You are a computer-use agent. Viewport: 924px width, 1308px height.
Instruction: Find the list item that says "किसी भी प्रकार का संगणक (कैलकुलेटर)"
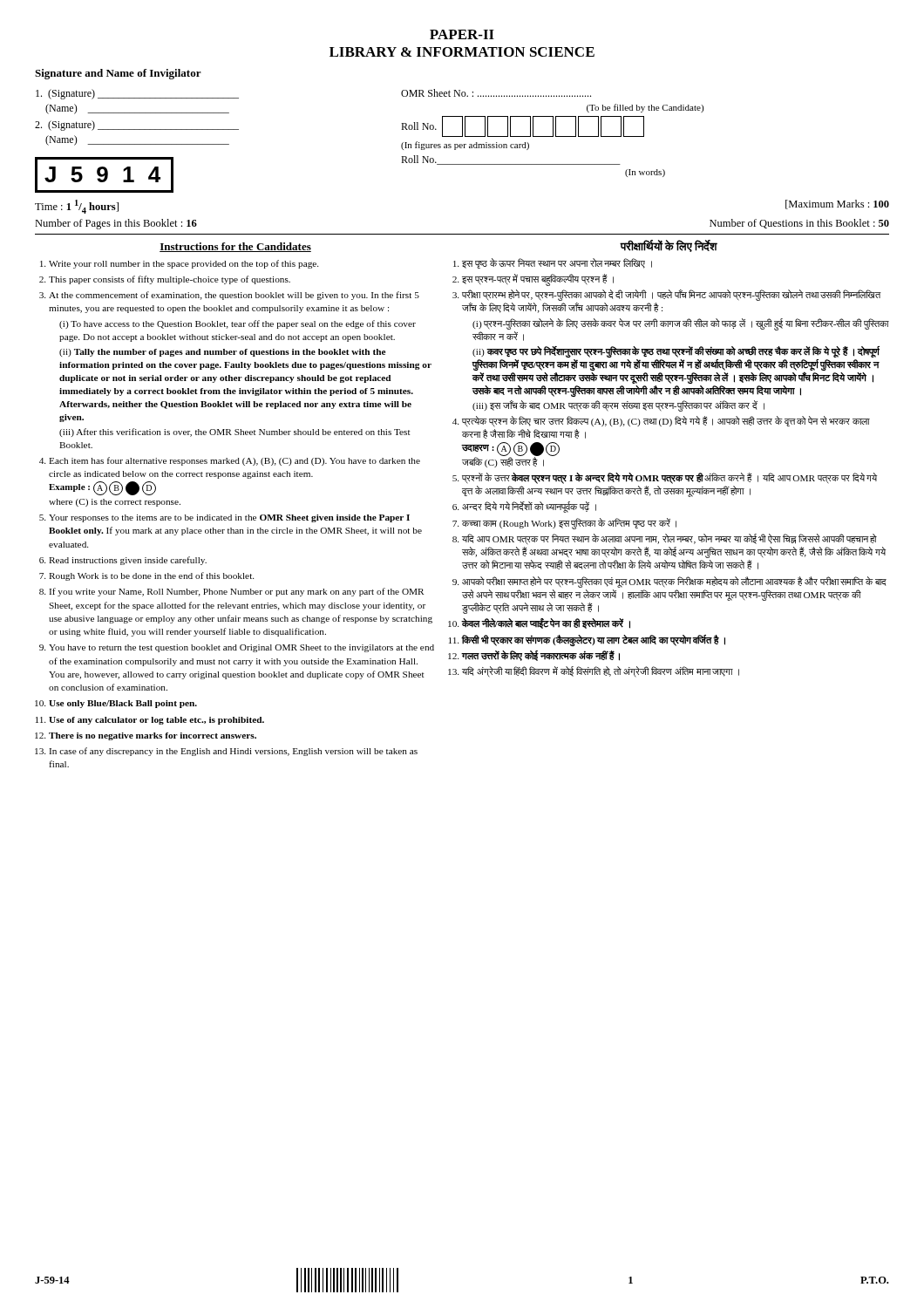pyautogui.click(x=595, y=640)
